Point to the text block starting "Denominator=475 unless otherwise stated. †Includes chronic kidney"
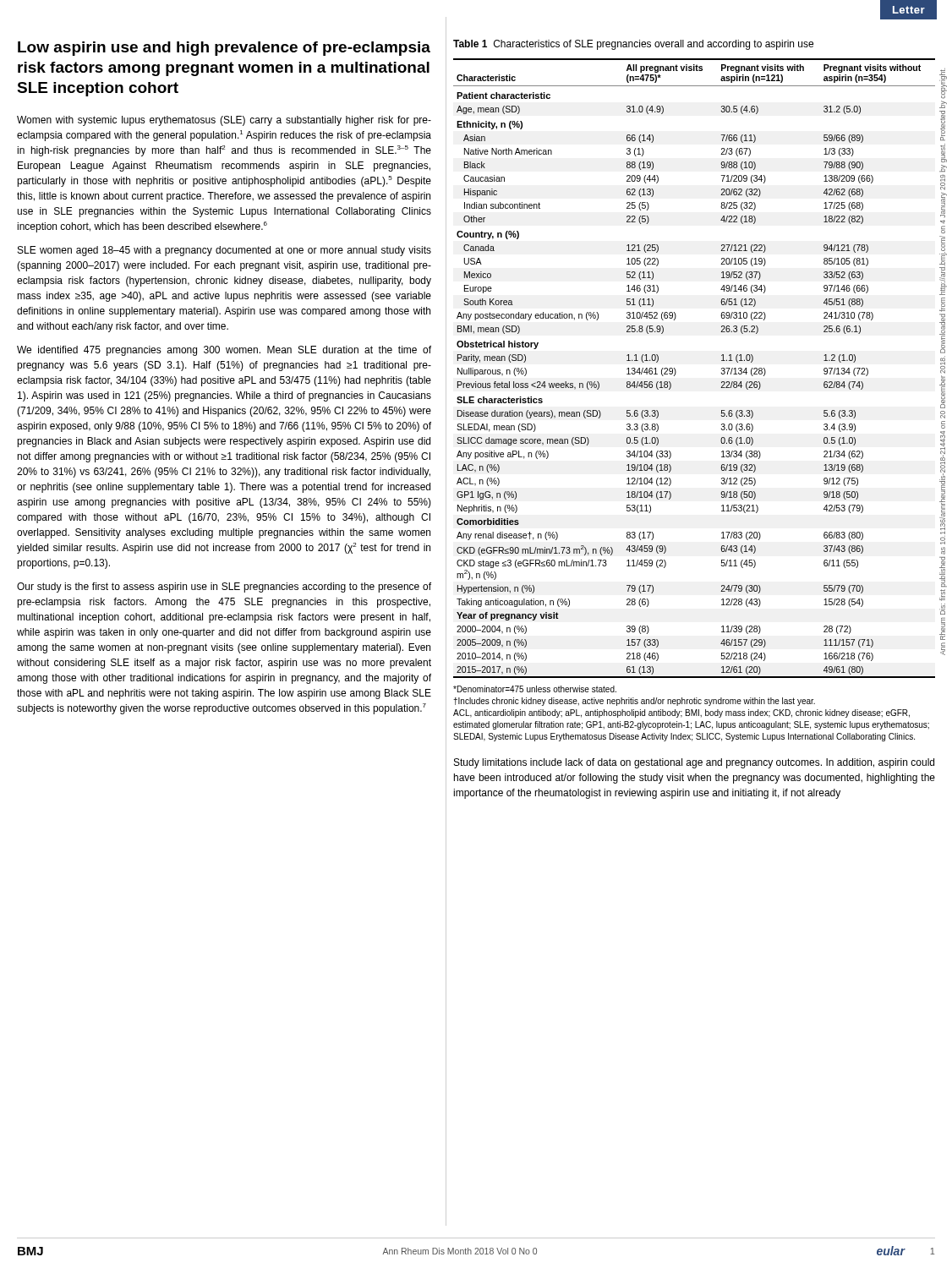 pos(691,713)
